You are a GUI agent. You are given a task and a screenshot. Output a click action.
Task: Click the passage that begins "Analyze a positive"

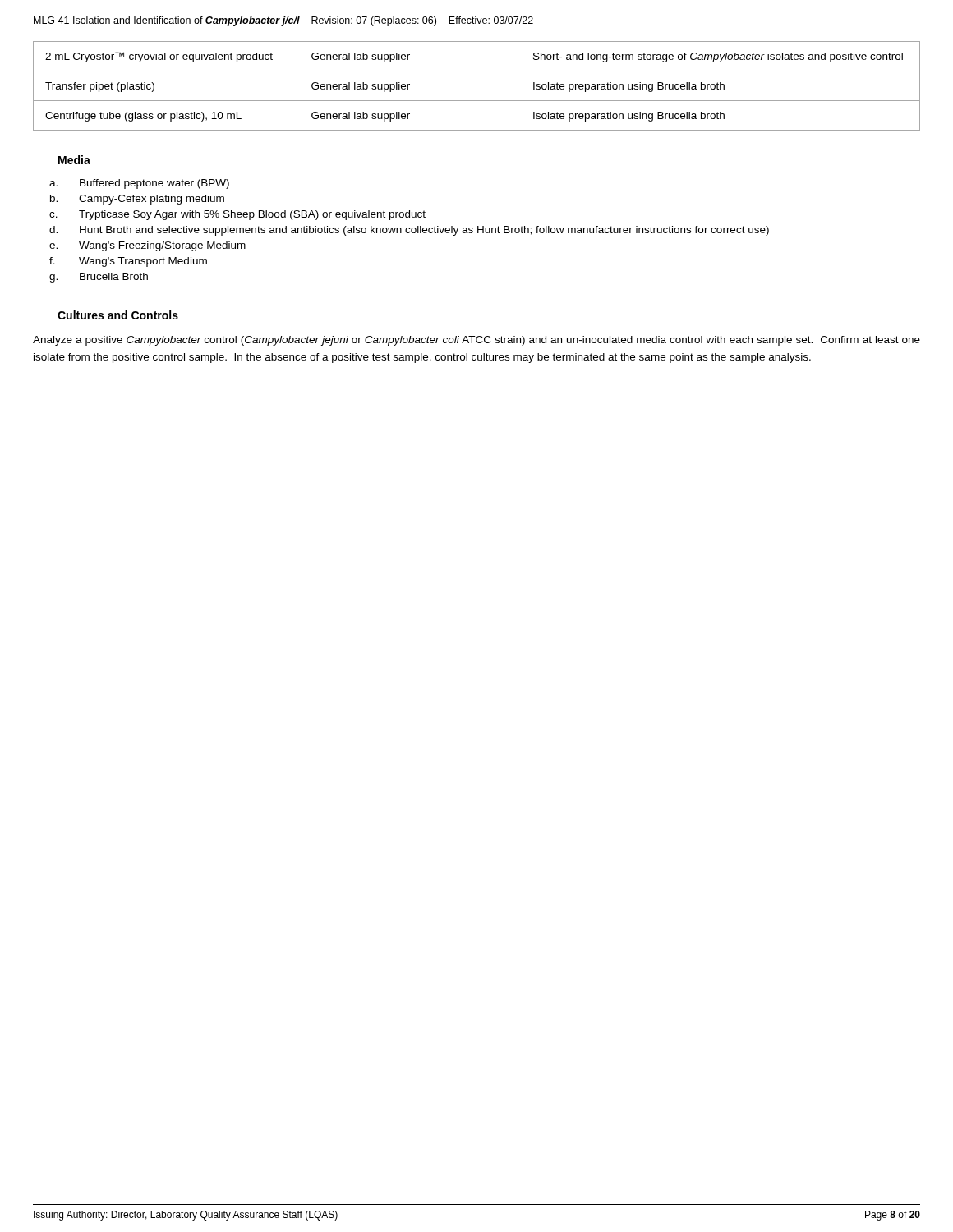coord(476,348)
